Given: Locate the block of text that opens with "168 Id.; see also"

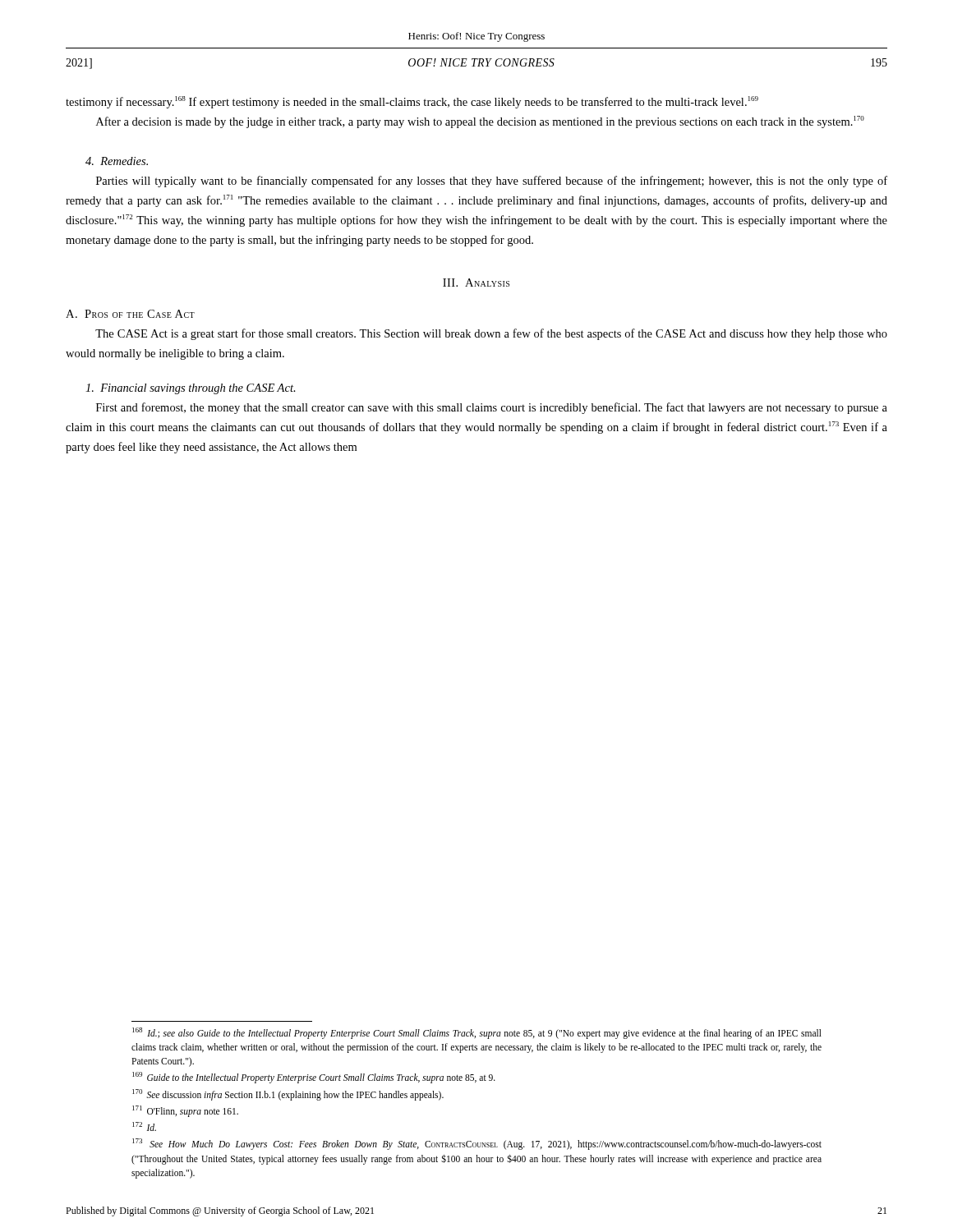Looking at the screenshot, I should tap(476, 1046).
